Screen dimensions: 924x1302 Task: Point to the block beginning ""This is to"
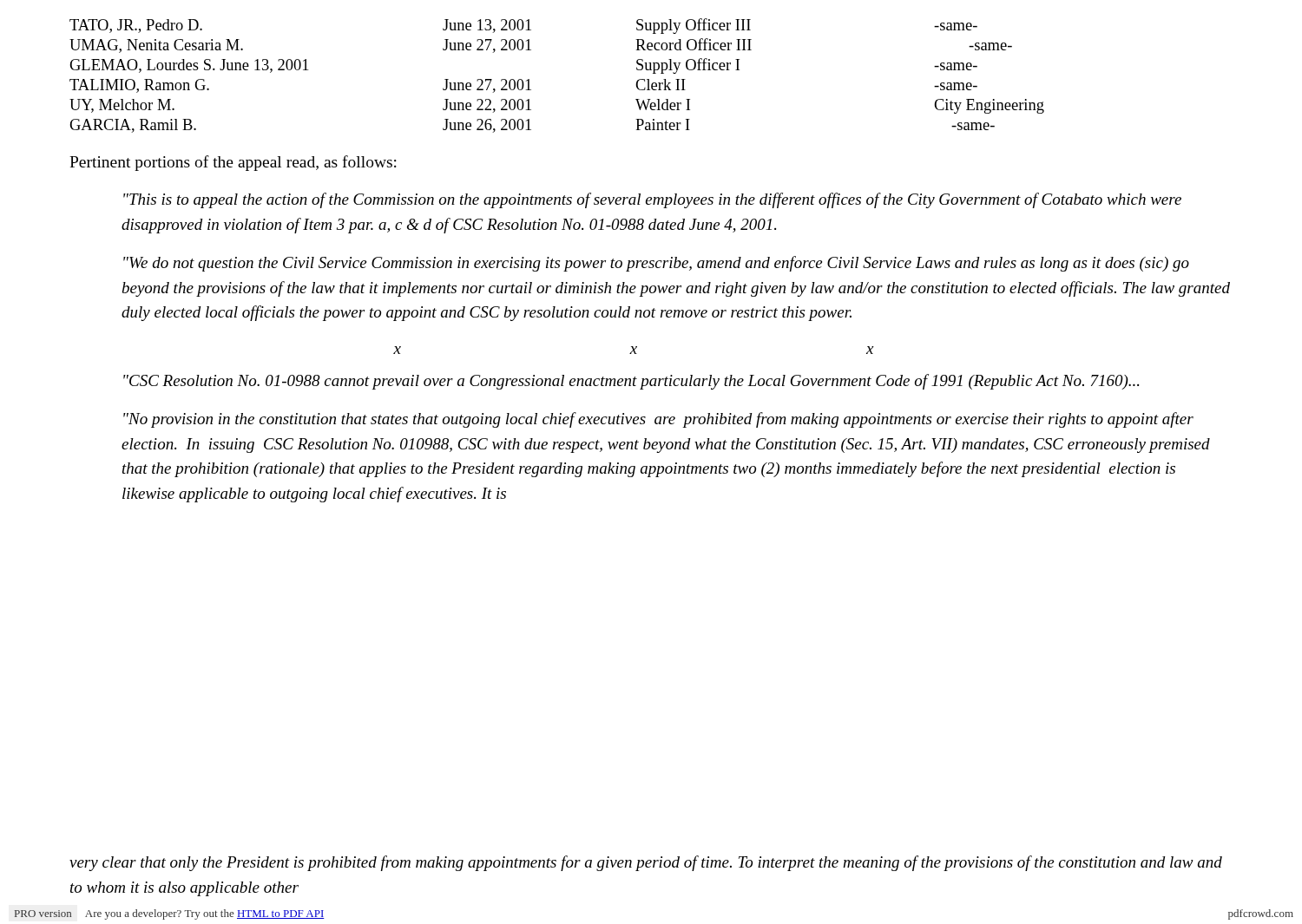[x=652, y=211]
